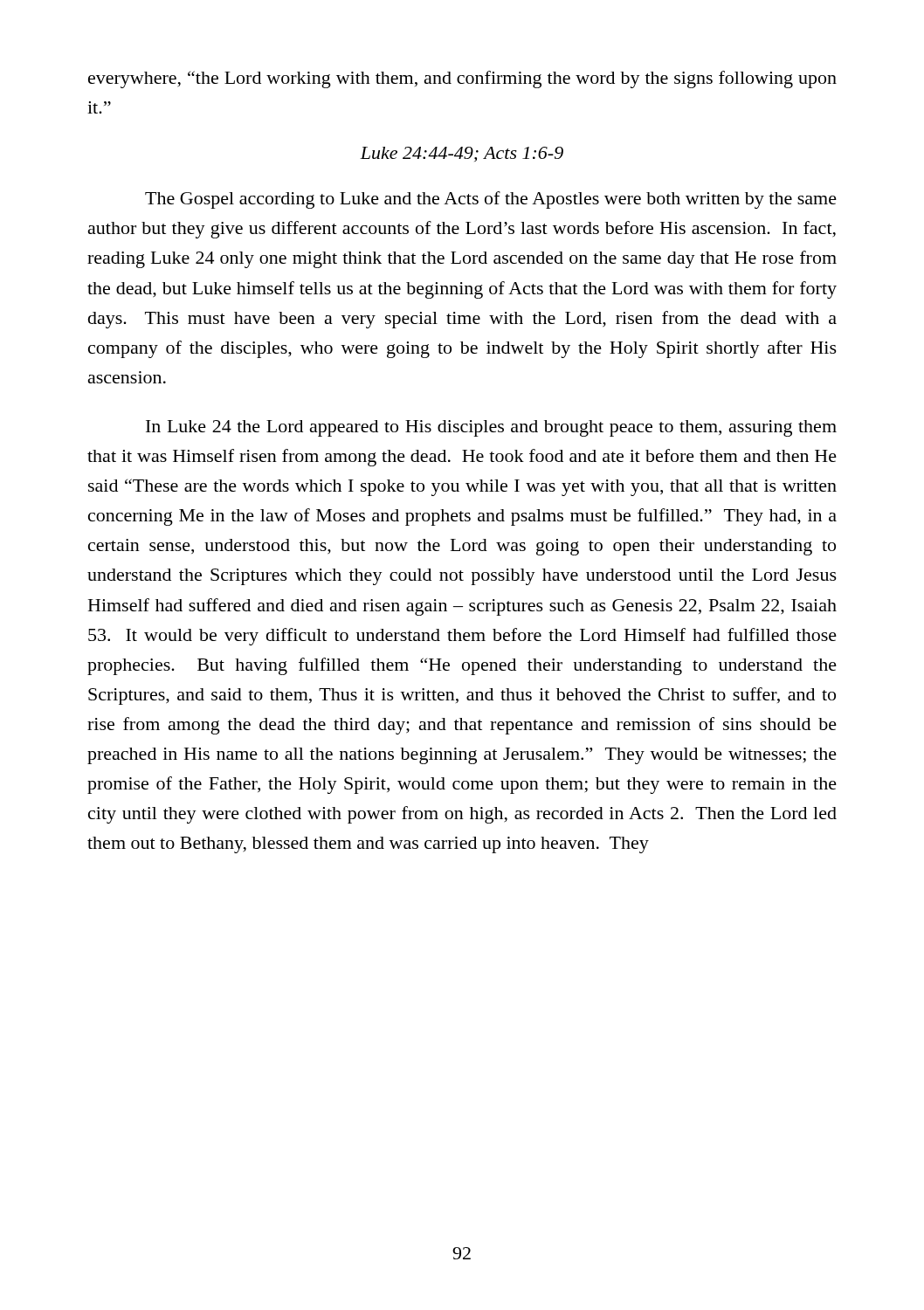Find the text block starting "everywhere, “the Lord working with"

462,93
